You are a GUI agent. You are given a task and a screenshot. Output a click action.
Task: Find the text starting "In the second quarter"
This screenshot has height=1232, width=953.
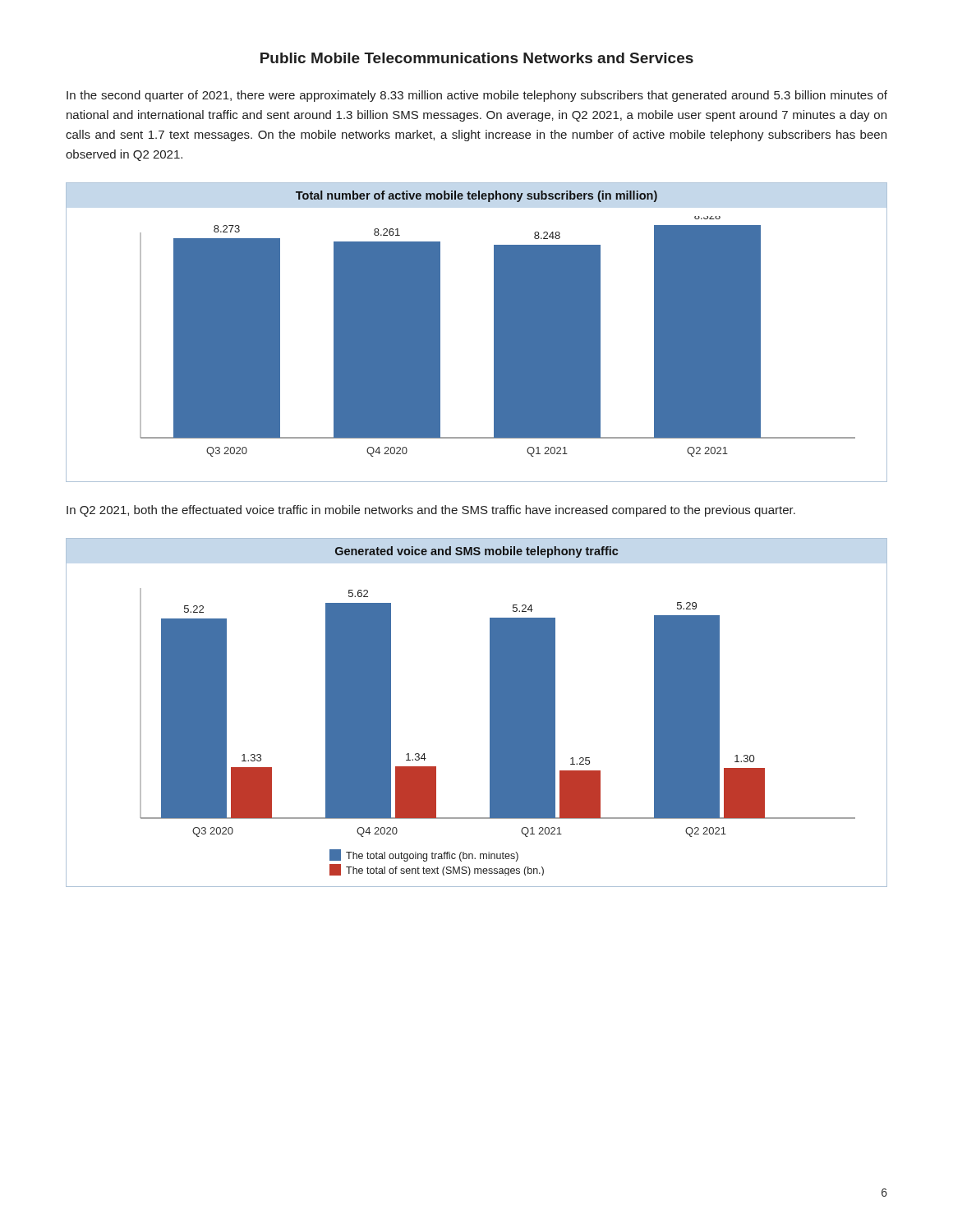[476, 124]
